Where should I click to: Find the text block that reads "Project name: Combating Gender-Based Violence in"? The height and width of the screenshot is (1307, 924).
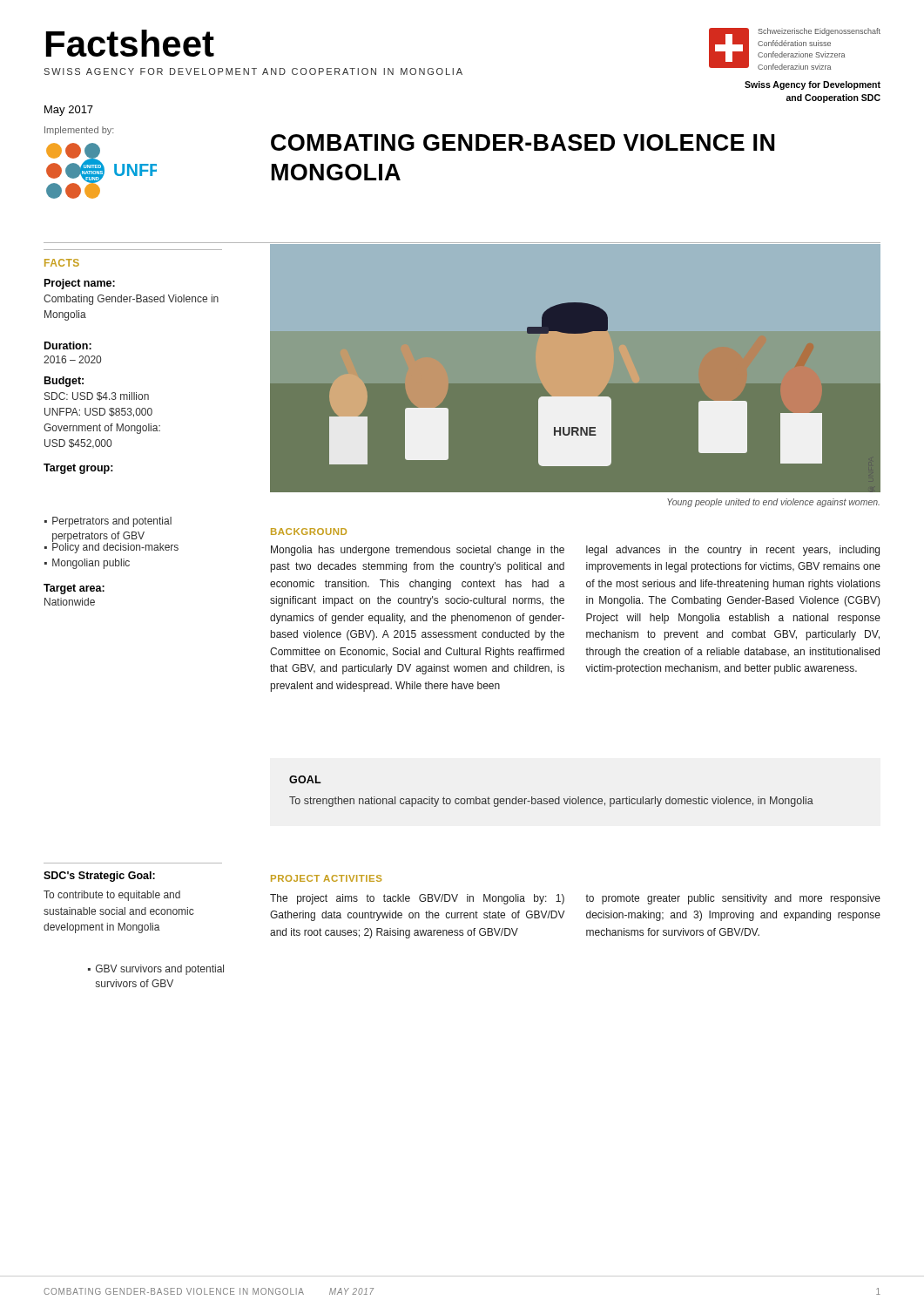133,300
